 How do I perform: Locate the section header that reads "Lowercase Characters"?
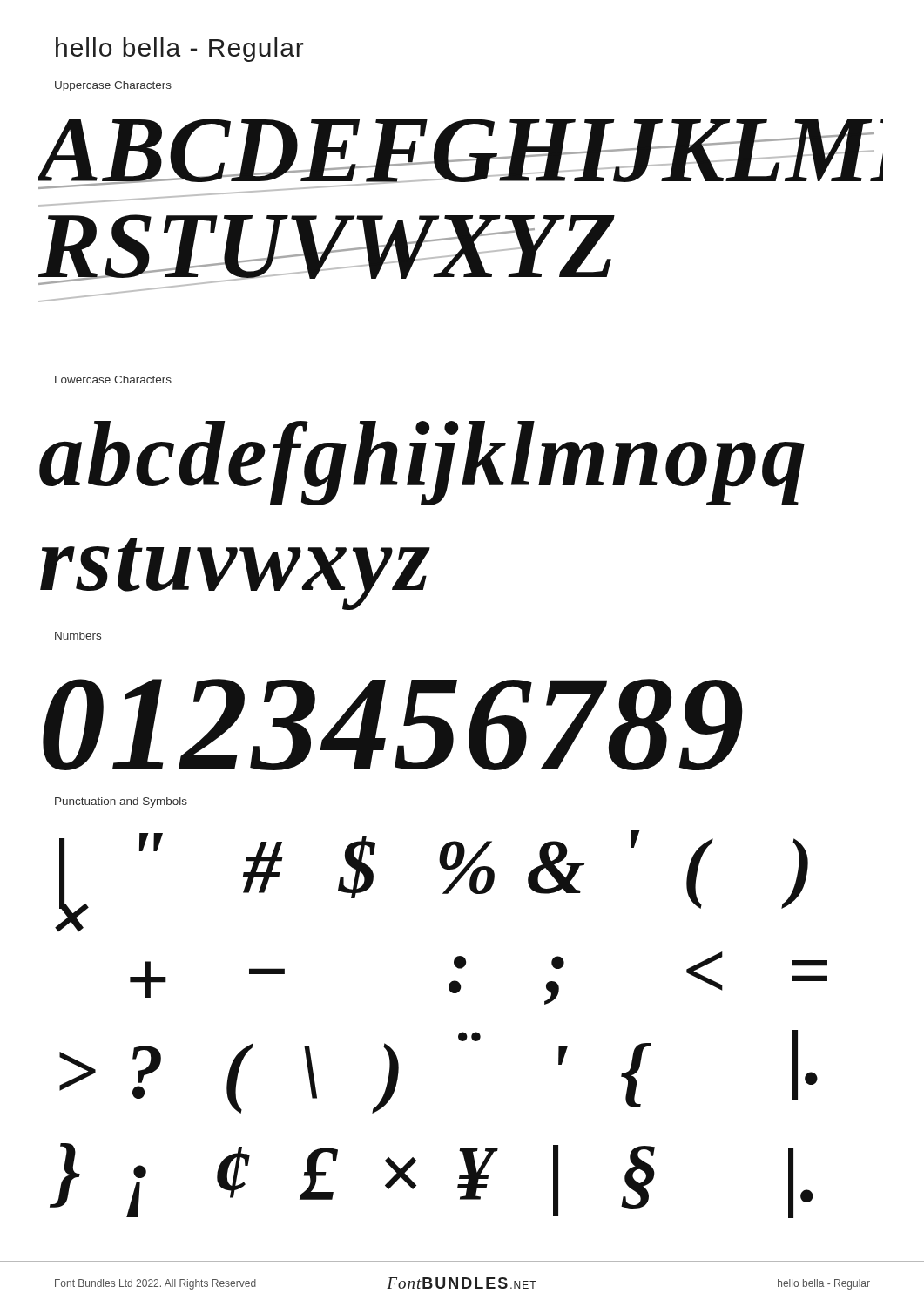tap(113, 379)
